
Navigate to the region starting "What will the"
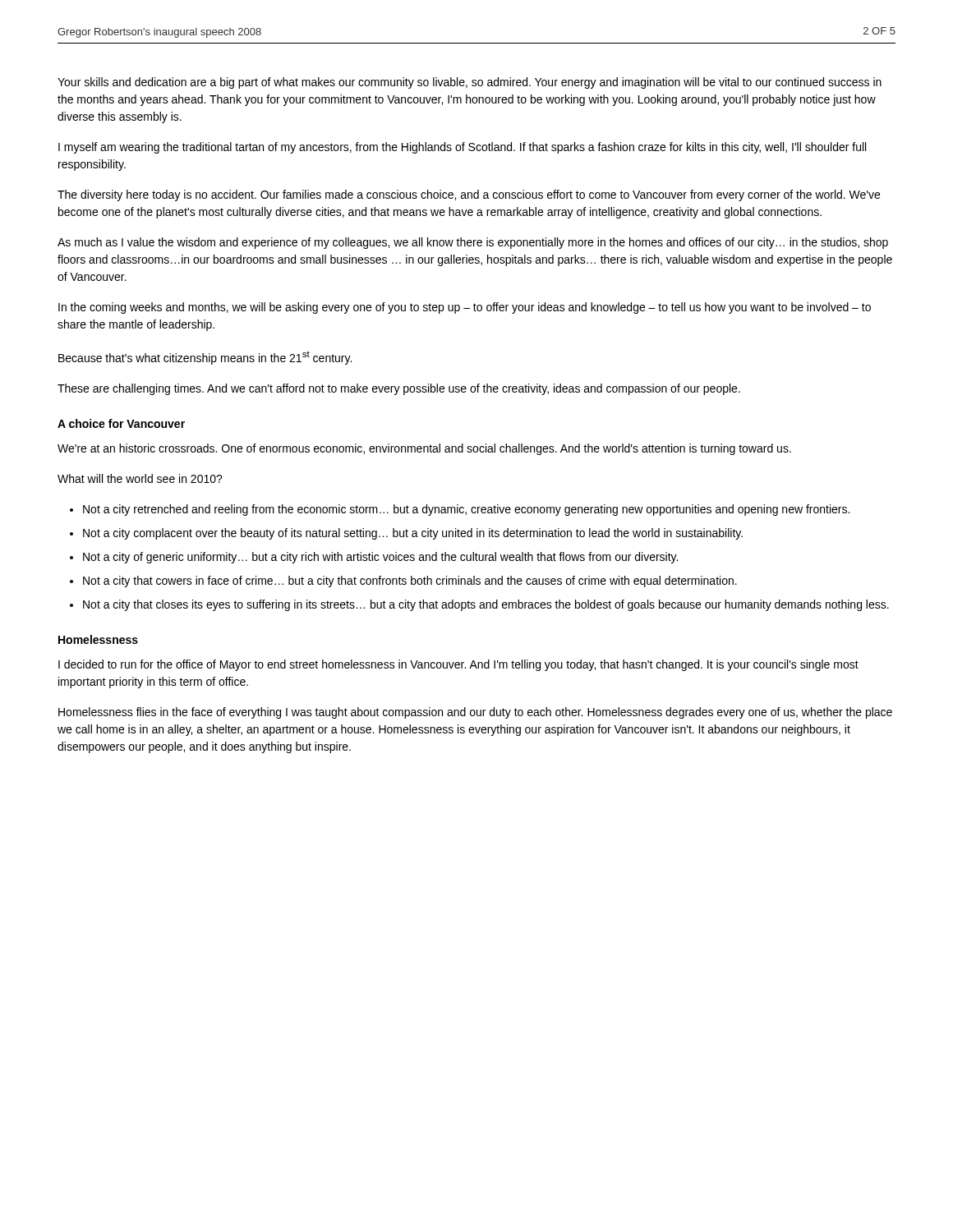point(140,479)
